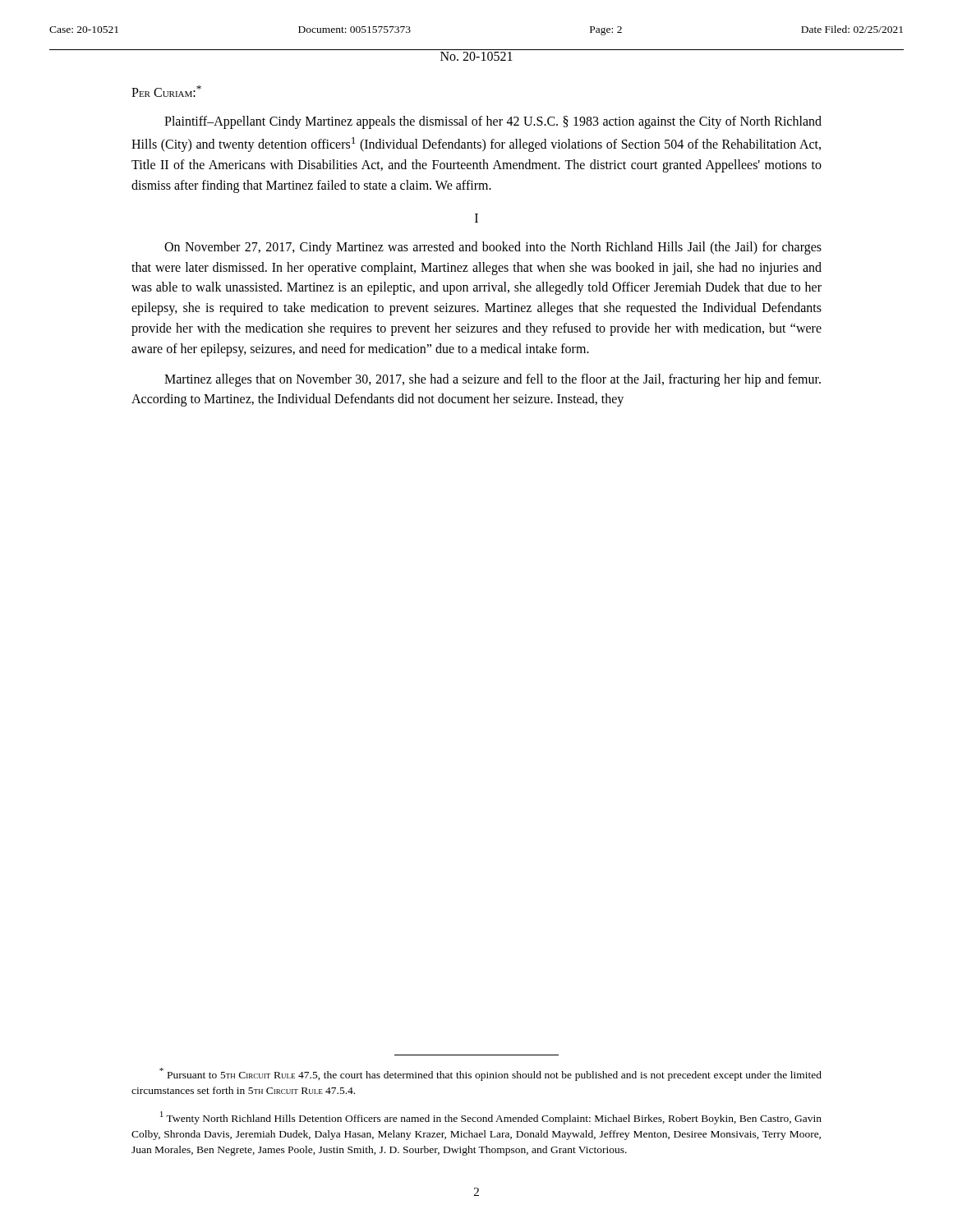Screen dimensions: 1232x953
Task: Locate the block of text that opens with "Plaintiff–Appellant Cindy Martinez appeals the dismissal of her"
Action: click(x=476, y=153)
